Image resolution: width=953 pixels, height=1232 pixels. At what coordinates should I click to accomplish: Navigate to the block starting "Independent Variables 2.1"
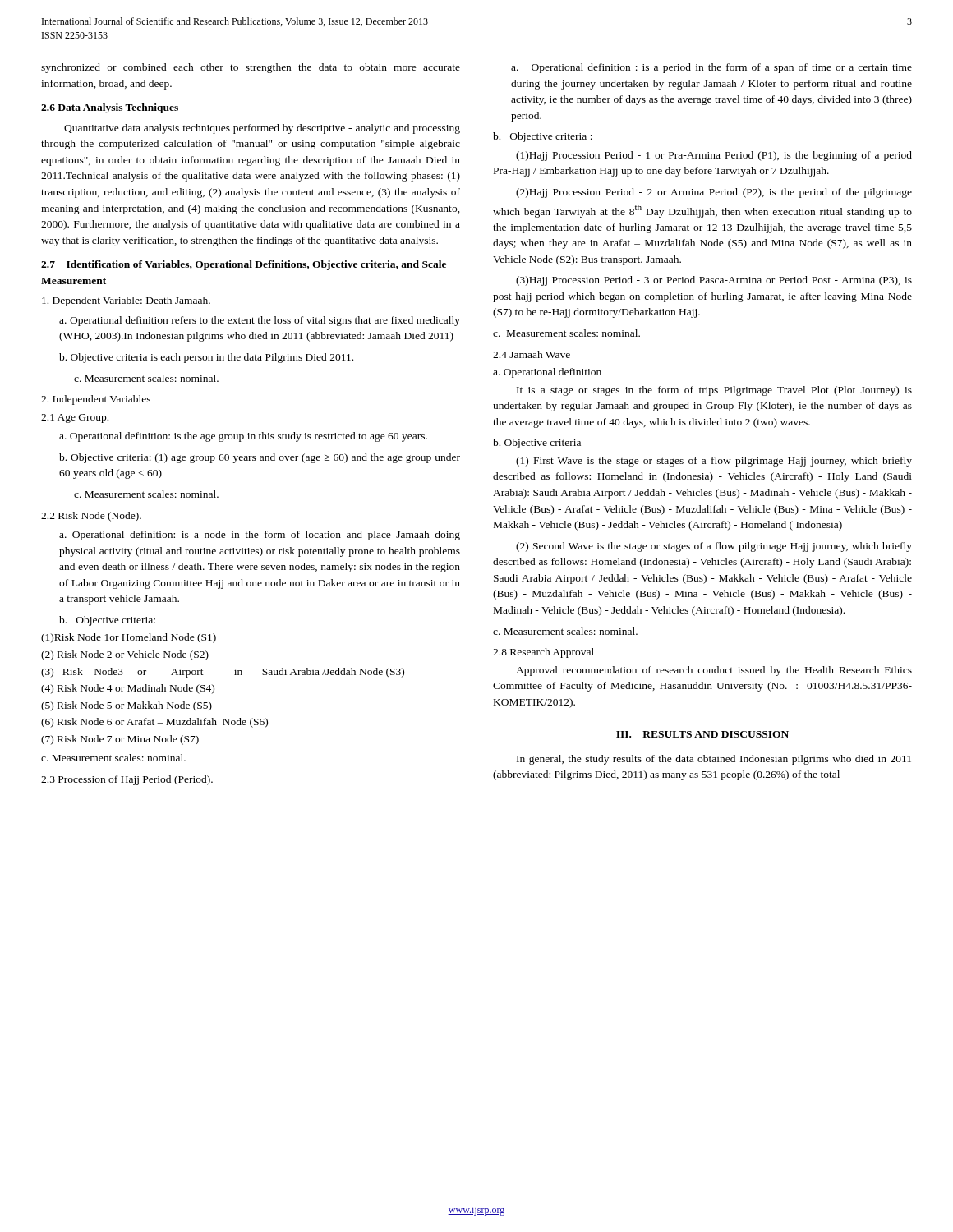pyautogui.click(x=96, y=400)
